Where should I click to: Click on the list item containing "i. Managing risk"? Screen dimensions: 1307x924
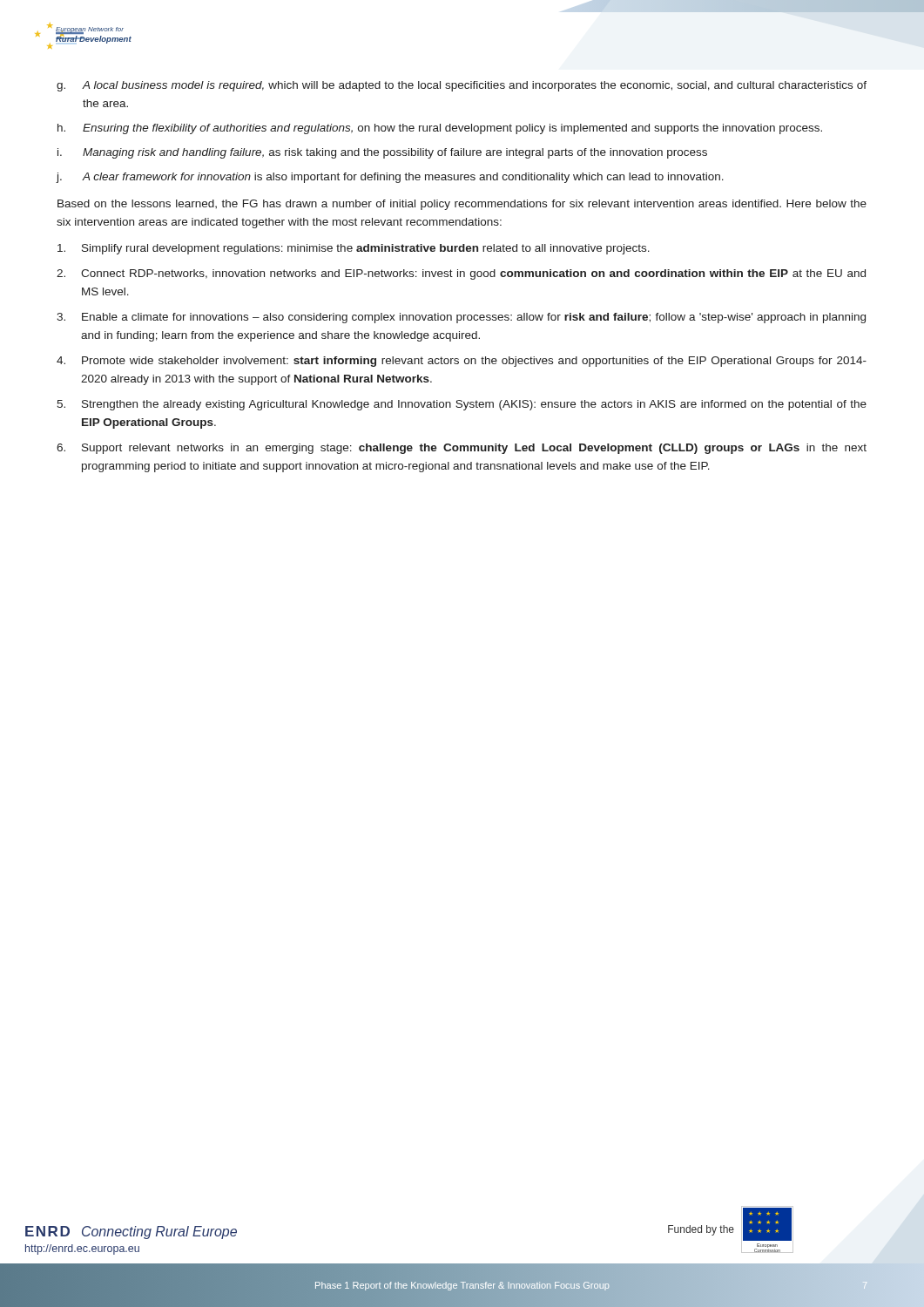(382, 153)
